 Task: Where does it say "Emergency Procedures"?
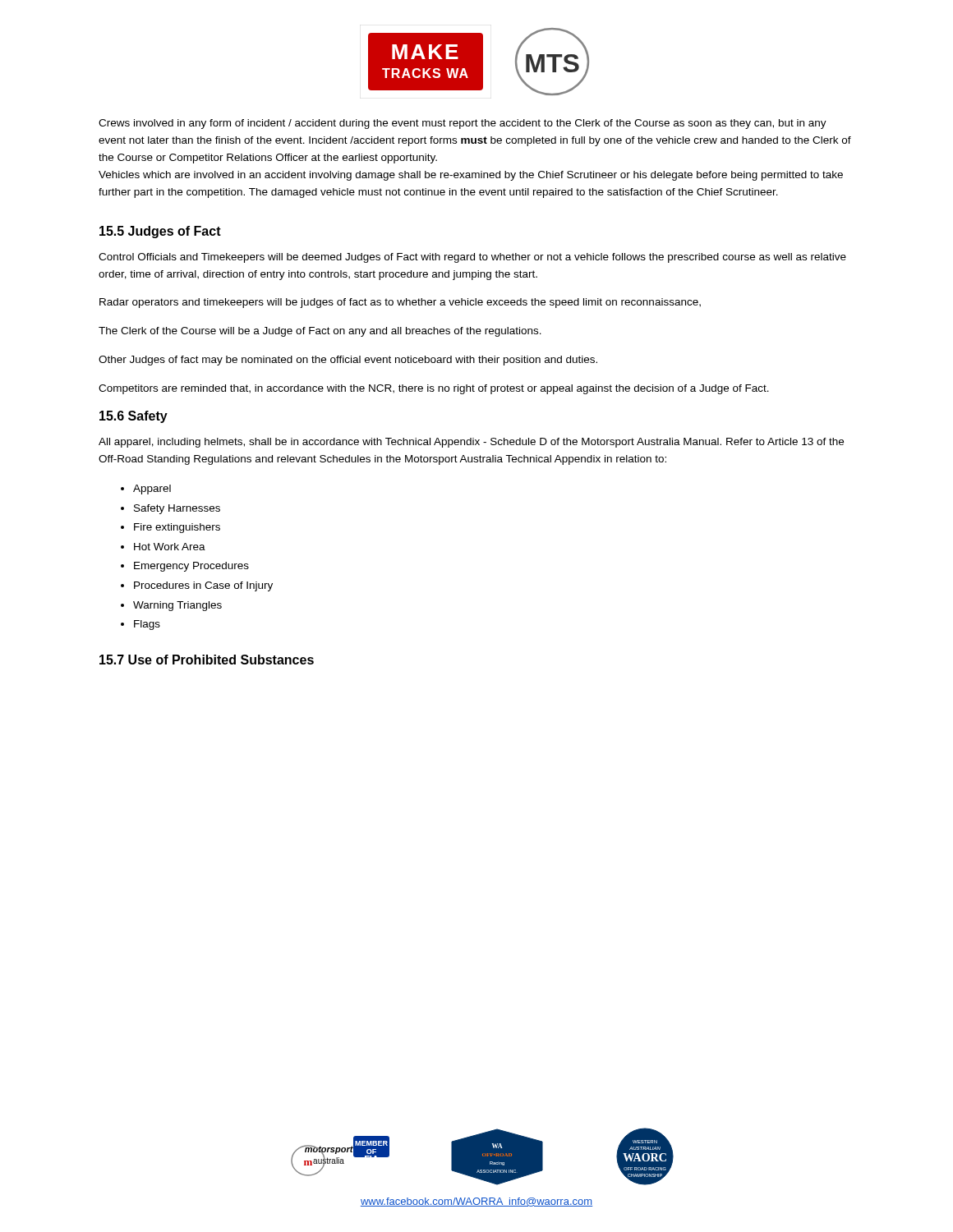tap(191, 566)
